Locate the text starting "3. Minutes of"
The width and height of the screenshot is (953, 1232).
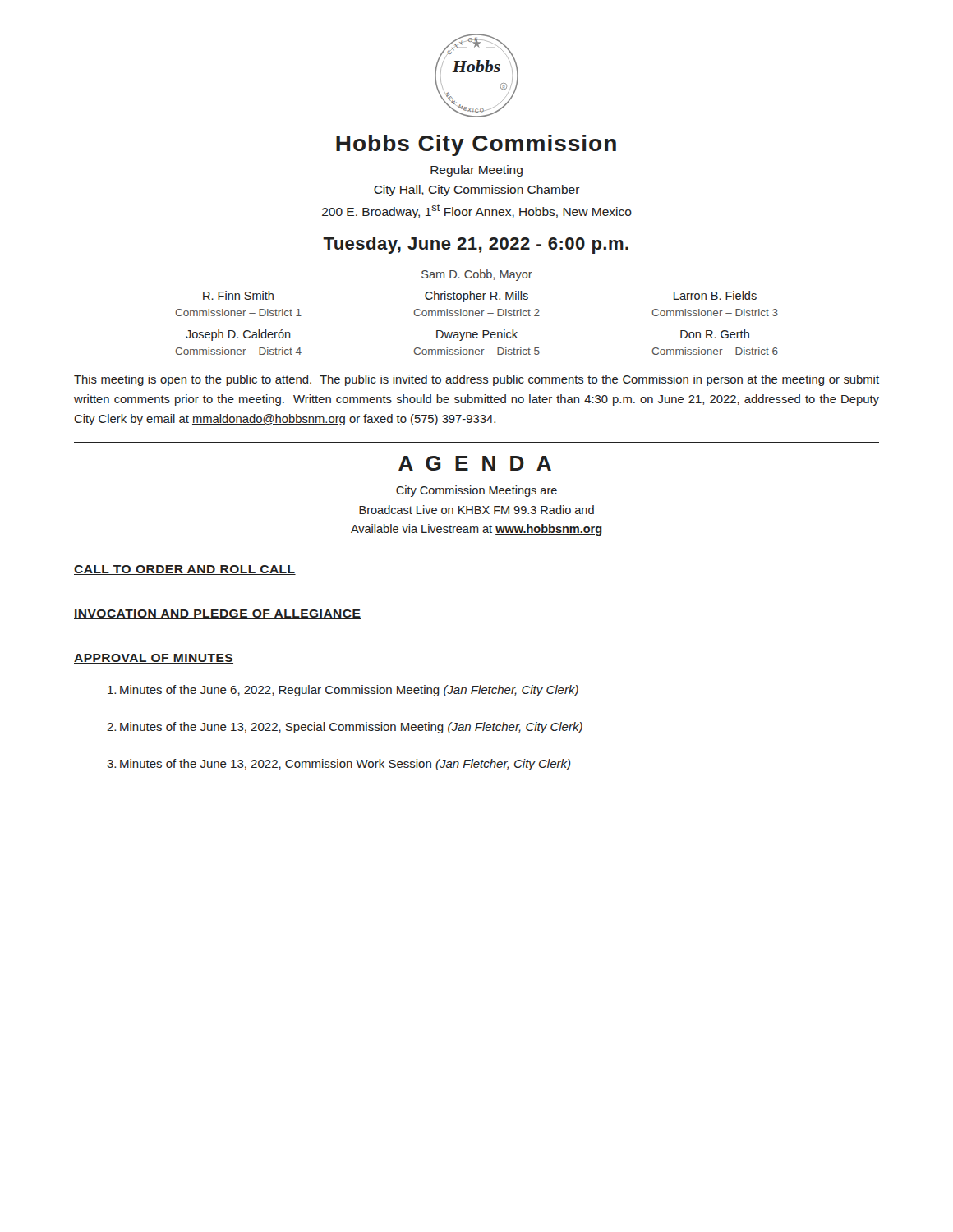[476, 764]
